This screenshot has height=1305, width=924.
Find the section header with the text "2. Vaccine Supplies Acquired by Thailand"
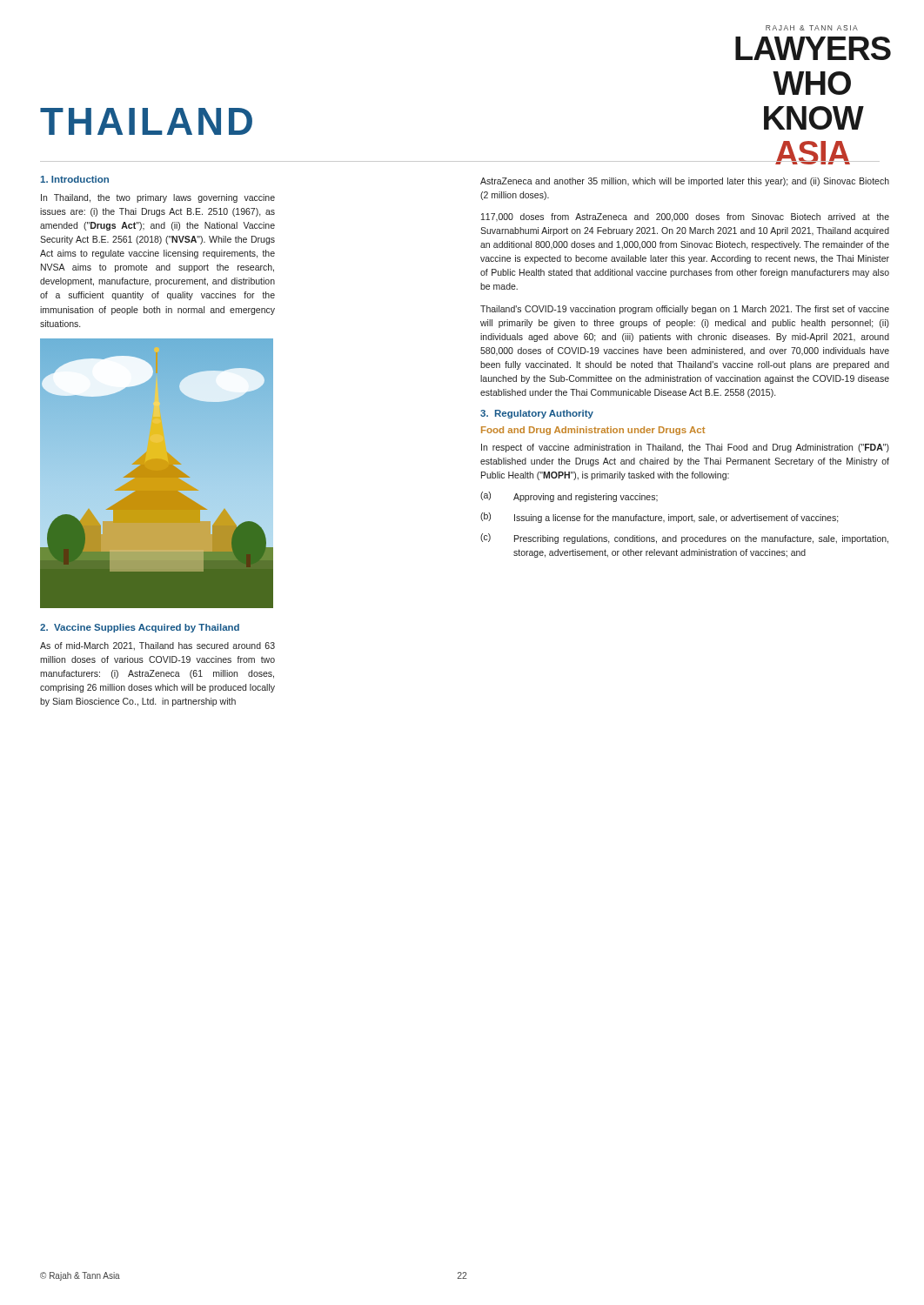(140, 627)
